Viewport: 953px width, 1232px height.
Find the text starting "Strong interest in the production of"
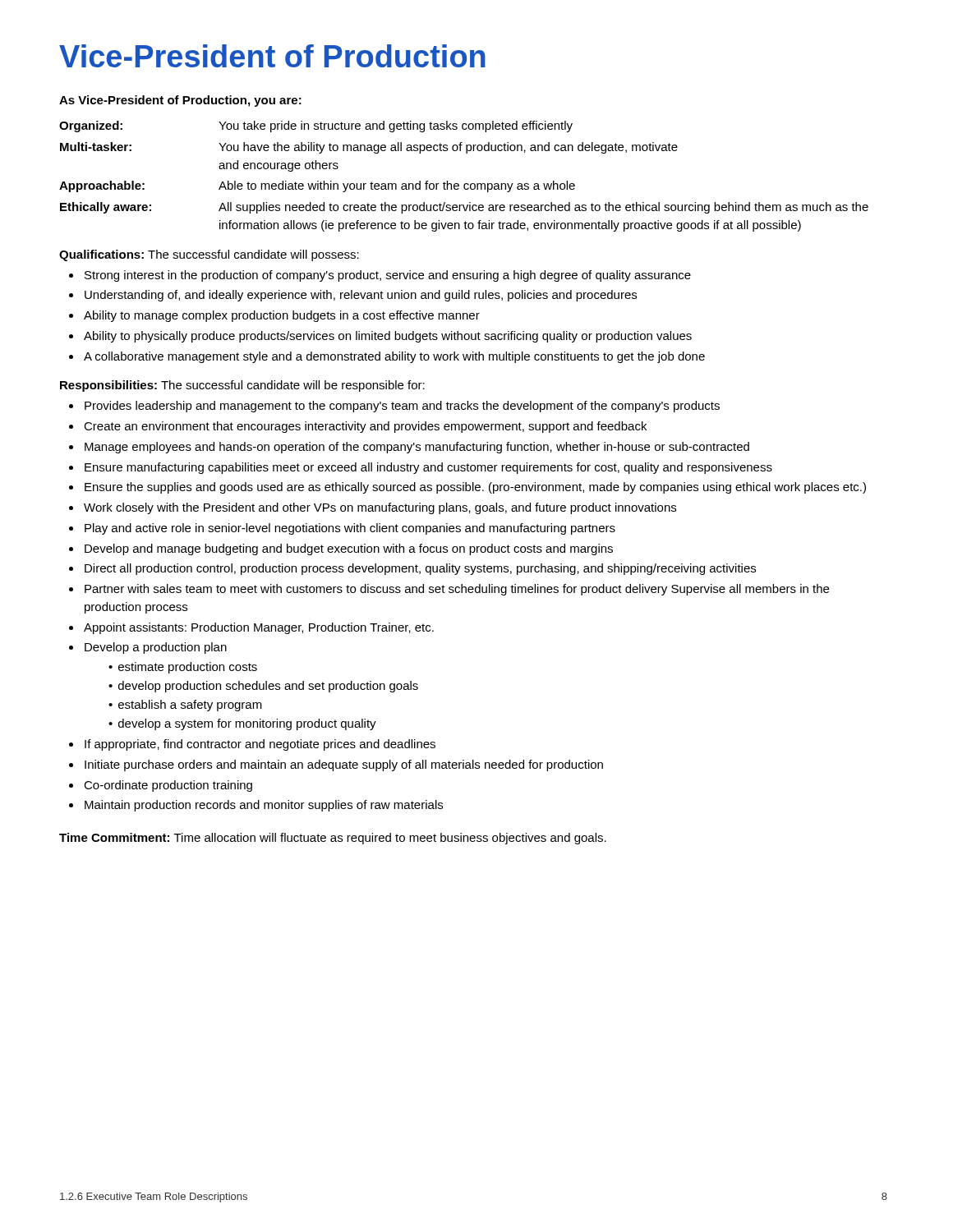pyautogui.click(x=485, y=275)
